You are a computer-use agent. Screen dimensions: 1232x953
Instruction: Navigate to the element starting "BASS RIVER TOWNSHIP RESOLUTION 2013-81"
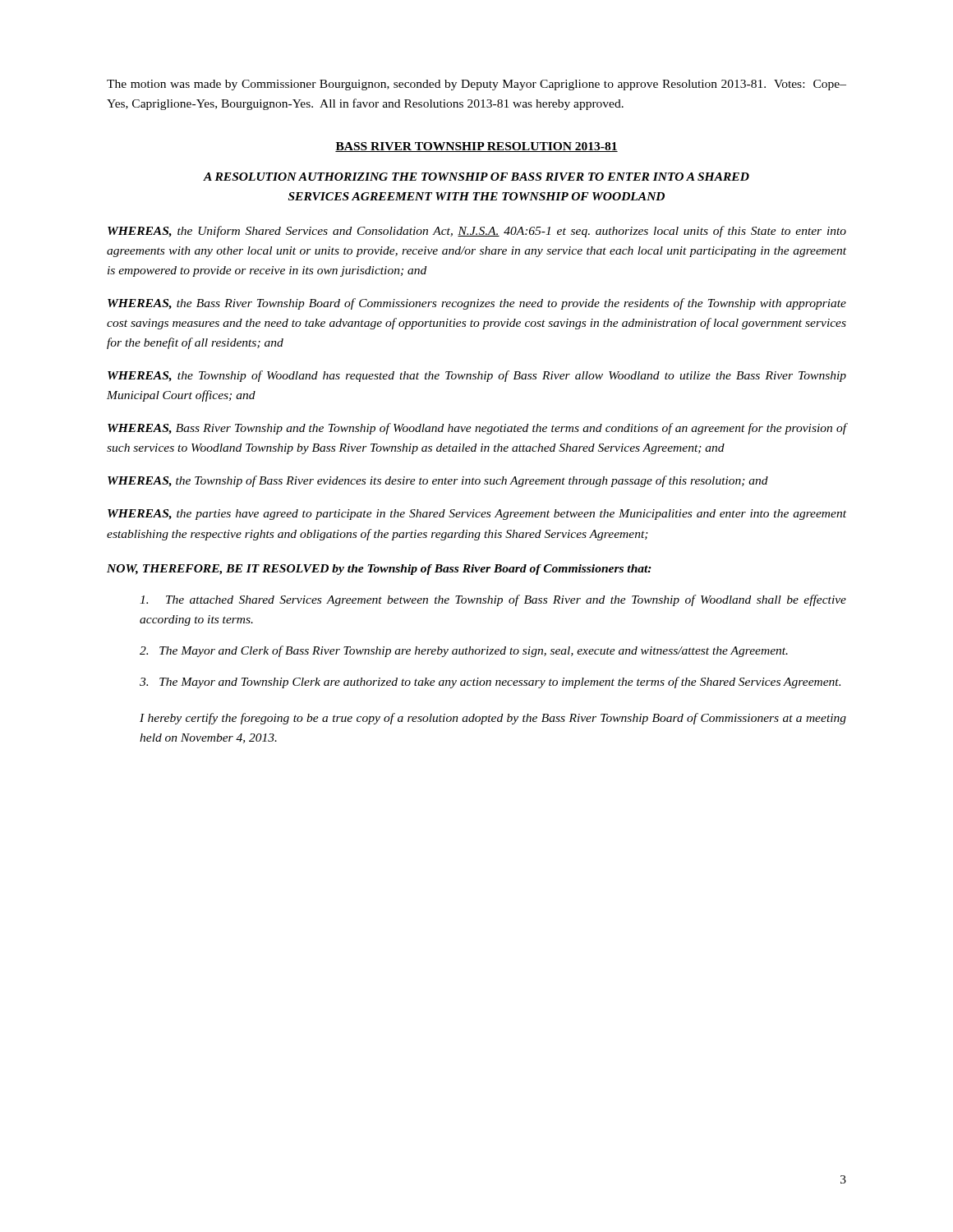[476, 146]
